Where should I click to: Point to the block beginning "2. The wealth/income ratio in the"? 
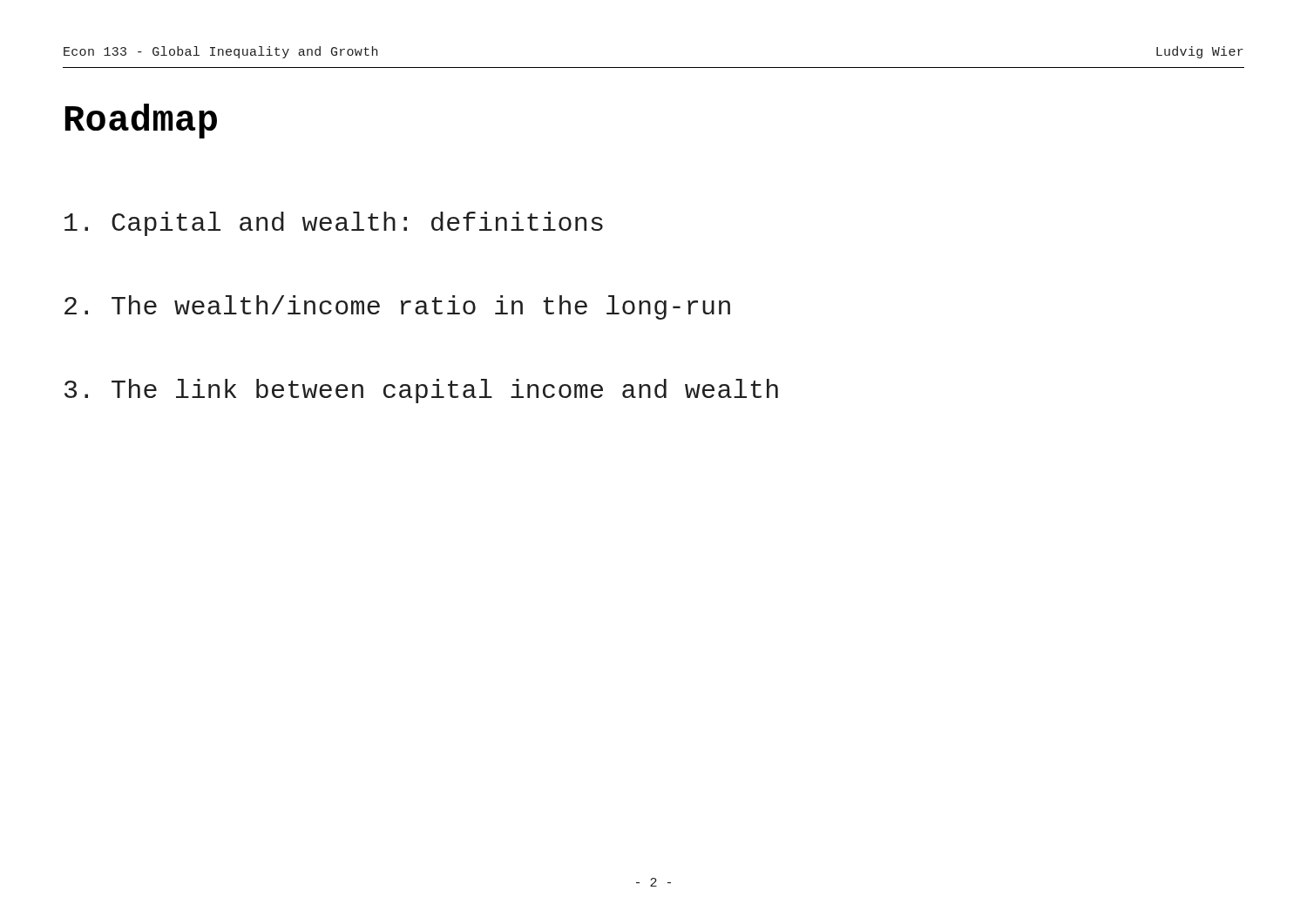(x=398, y=307)
